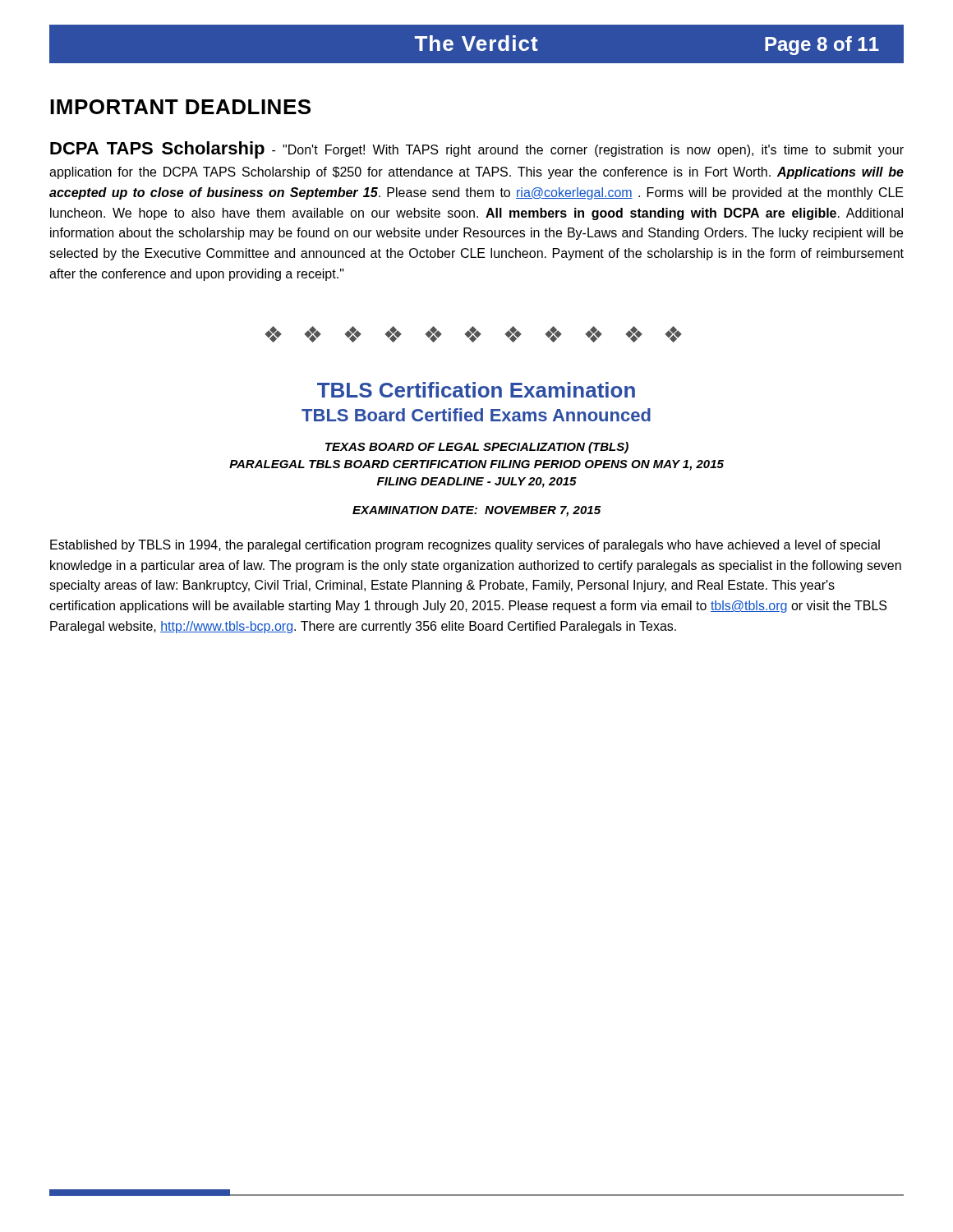
Task: Select the text block with the text "DCPA TAPS Scholarship - "Don't Forget! With"
Action: click(x=476, y=210)
